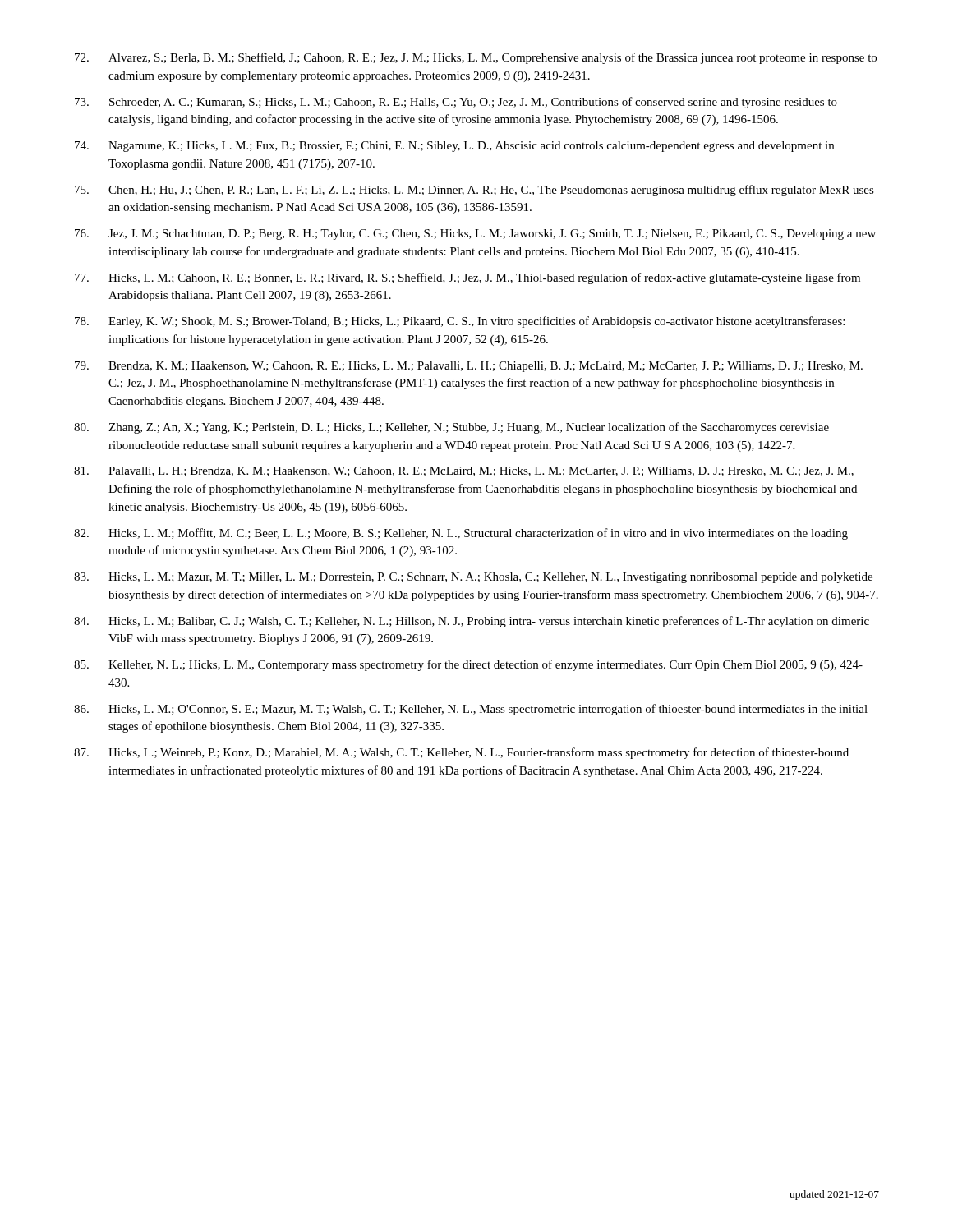Navigate to the block starting "82. Hicks, L. M.; Moffitt,"
This screenshot has width=953, height=1232.
476,542
